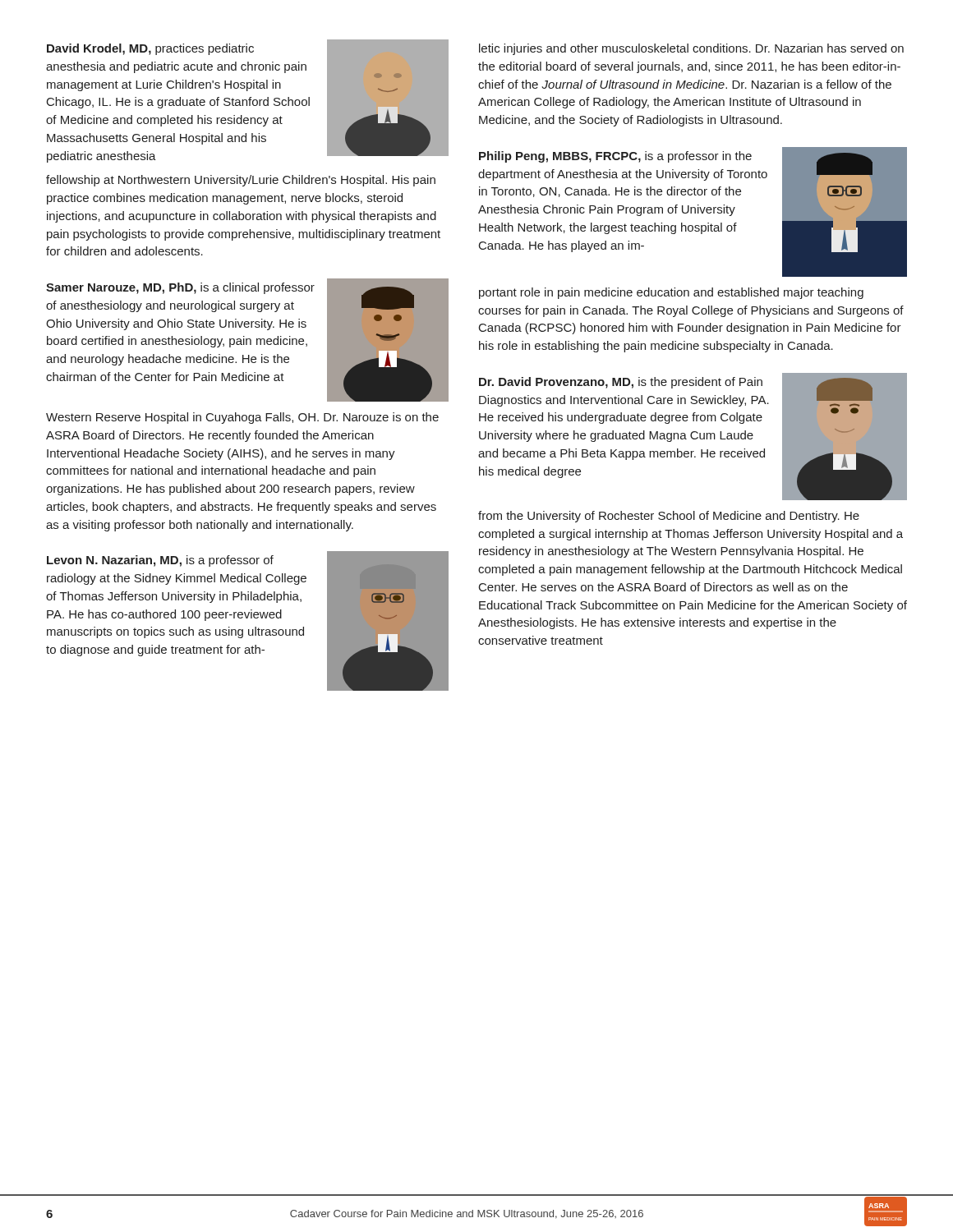
Task: Point to the block starting "David Krodel, MD, practices pediatric anesthesia and"
Action: click(247, 150)
